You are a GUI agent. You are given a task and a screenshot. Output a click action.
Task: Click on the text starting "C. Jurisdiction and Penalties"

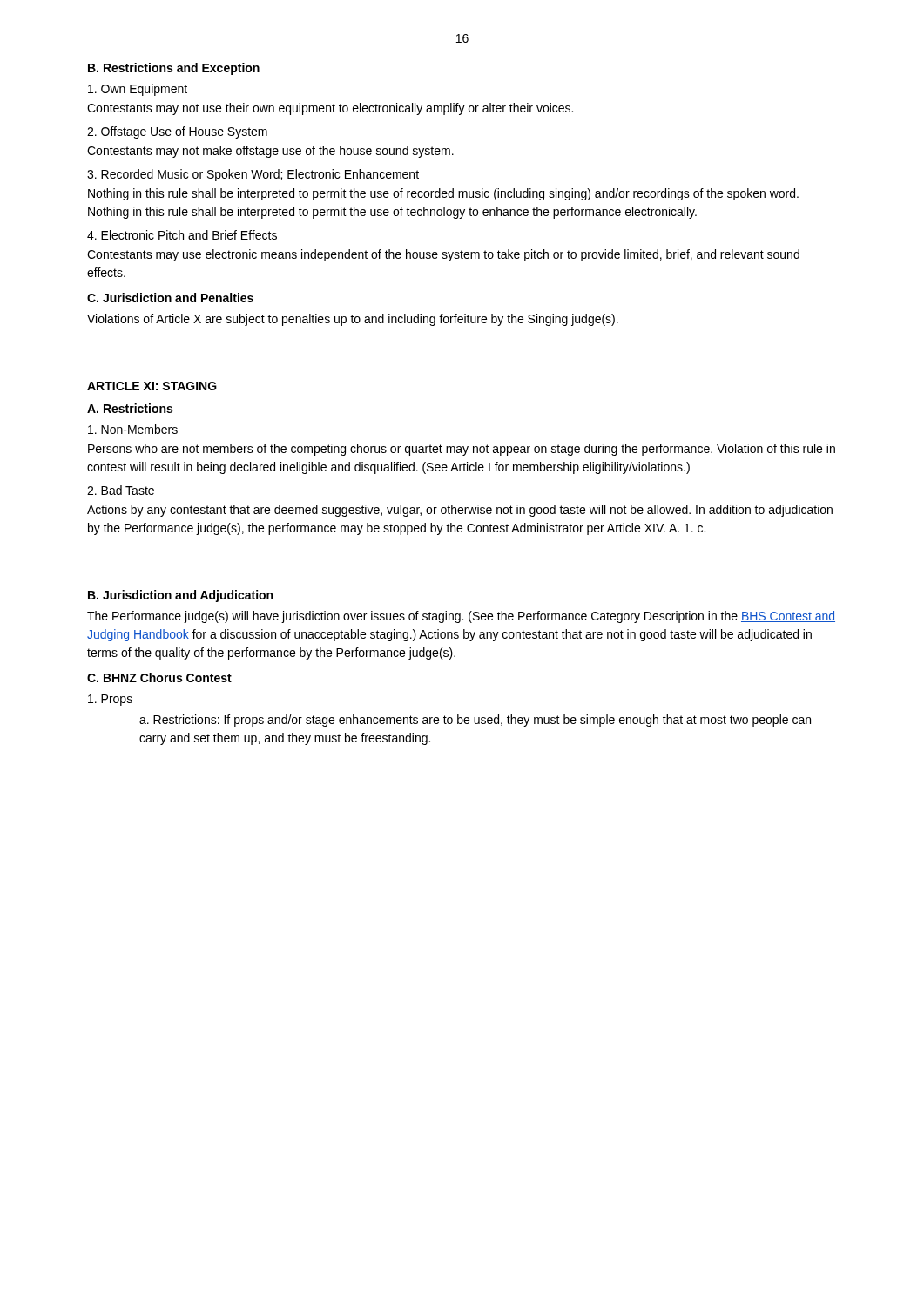pos(170,298)
